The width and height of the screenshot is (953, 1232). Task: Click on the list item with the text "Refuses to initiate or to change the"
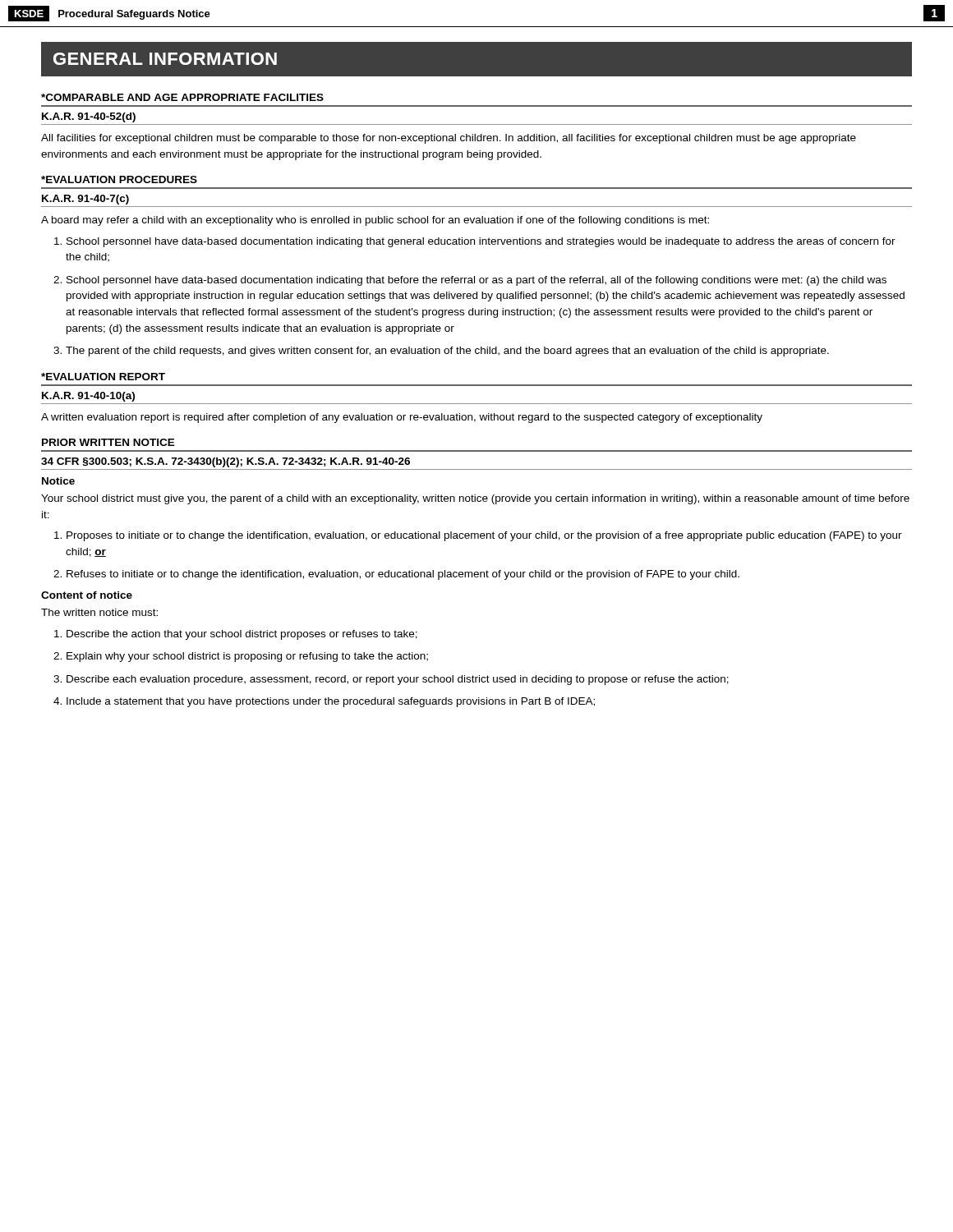click(403, 574)
